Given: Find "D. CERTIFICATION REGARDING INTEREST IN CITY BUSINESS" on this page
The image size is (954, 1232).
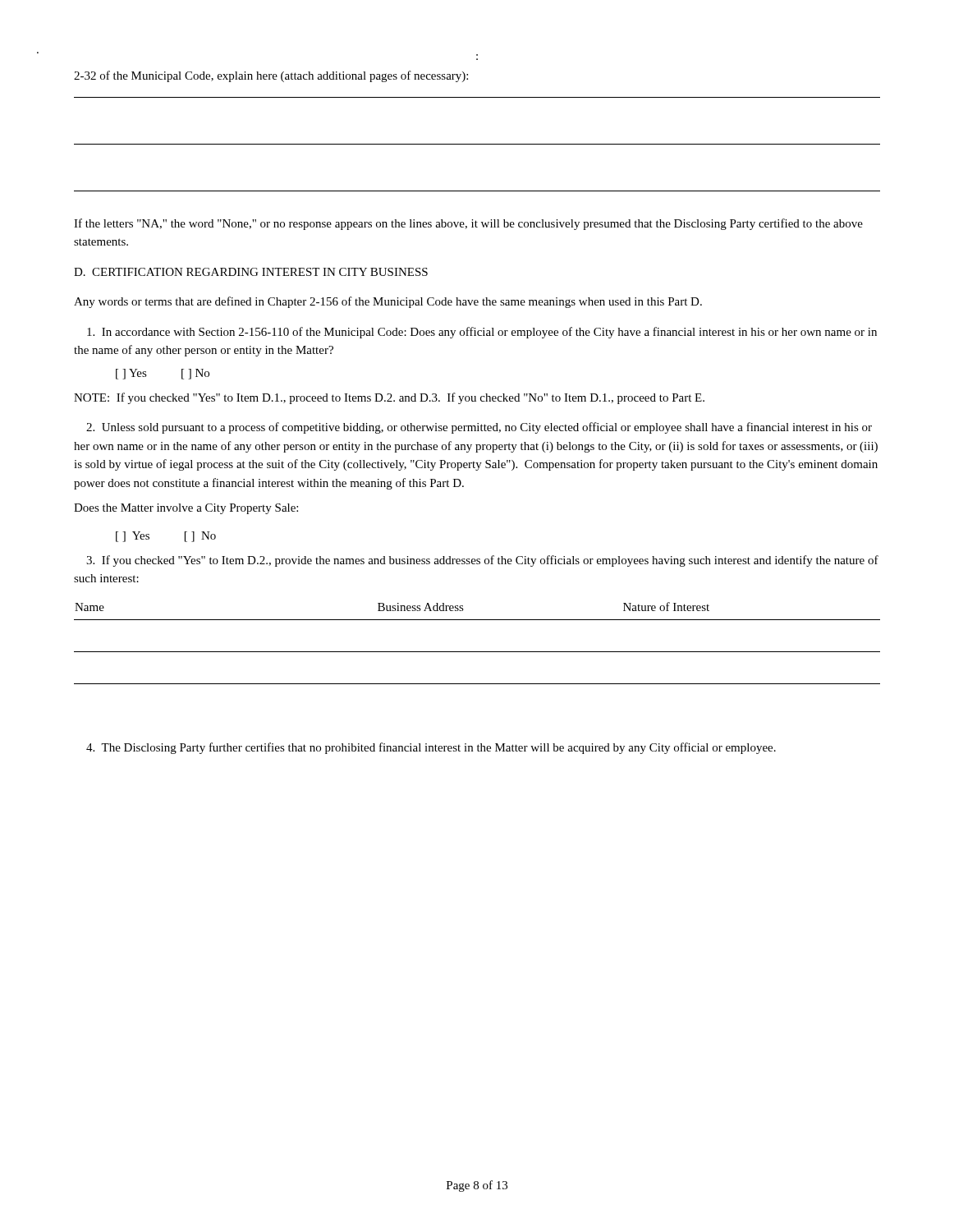Looking at the screenshot, I should click(x=251, y=271).
